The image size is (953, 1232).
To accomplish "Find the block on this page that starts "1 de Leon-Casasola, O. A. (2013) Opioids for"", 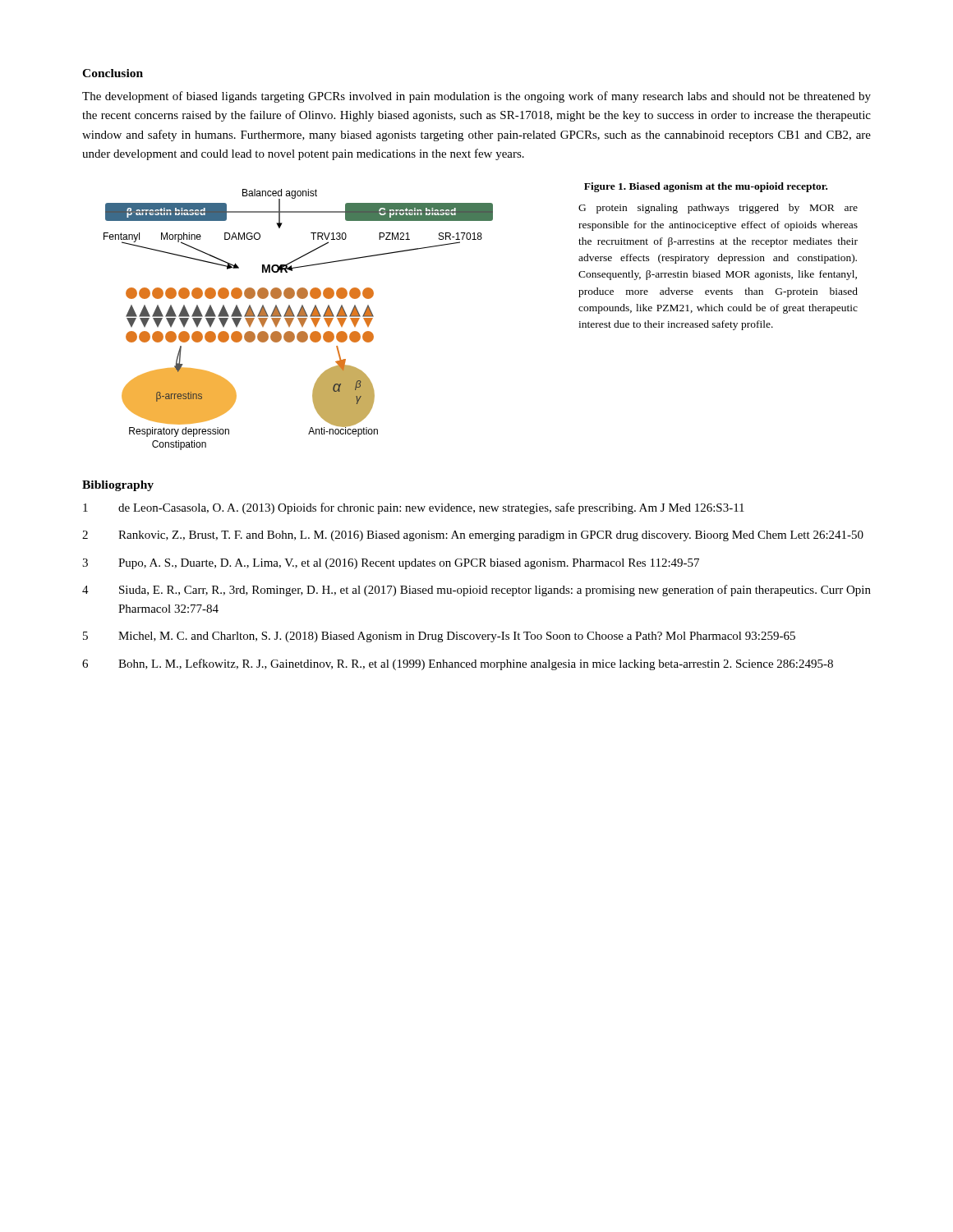I will pos(476,508).
